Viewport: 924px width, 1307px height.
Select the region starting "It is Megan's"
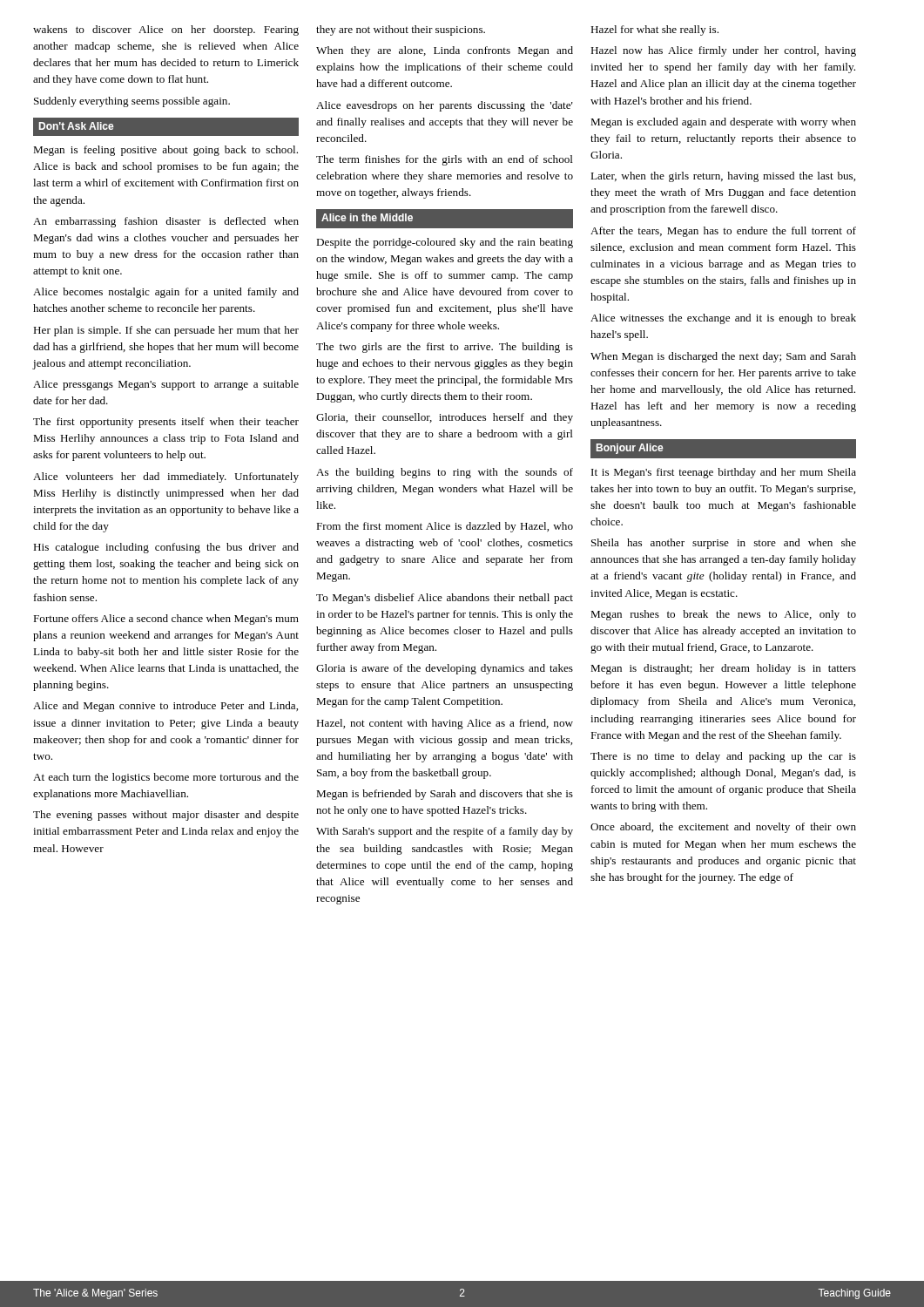(x=723, y=674)
